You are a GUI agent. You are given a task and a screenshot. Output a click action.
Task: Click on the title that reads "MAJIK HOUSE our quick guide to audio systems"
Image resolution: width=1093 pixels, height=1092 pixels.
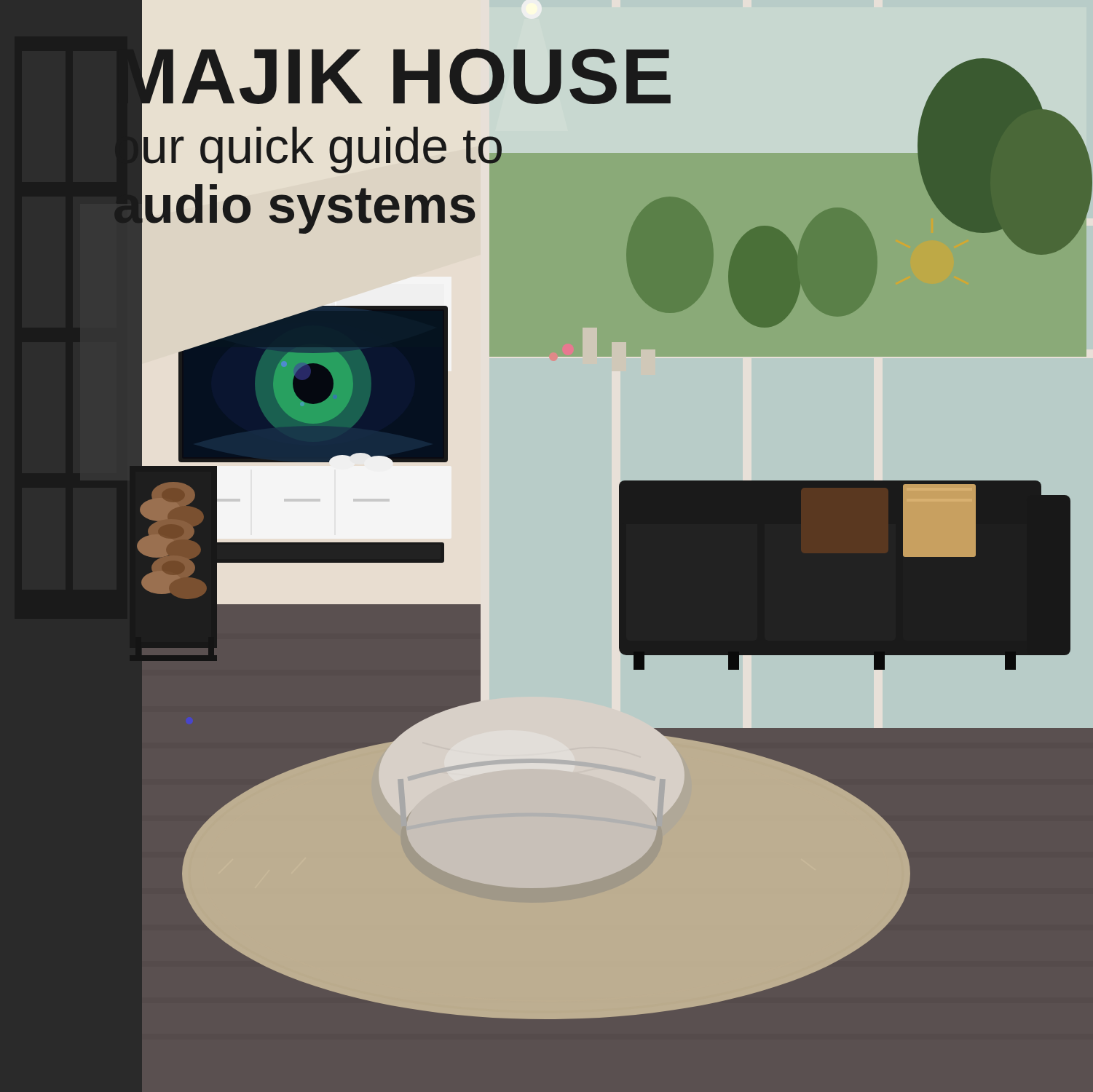click(x=394, y=135)
